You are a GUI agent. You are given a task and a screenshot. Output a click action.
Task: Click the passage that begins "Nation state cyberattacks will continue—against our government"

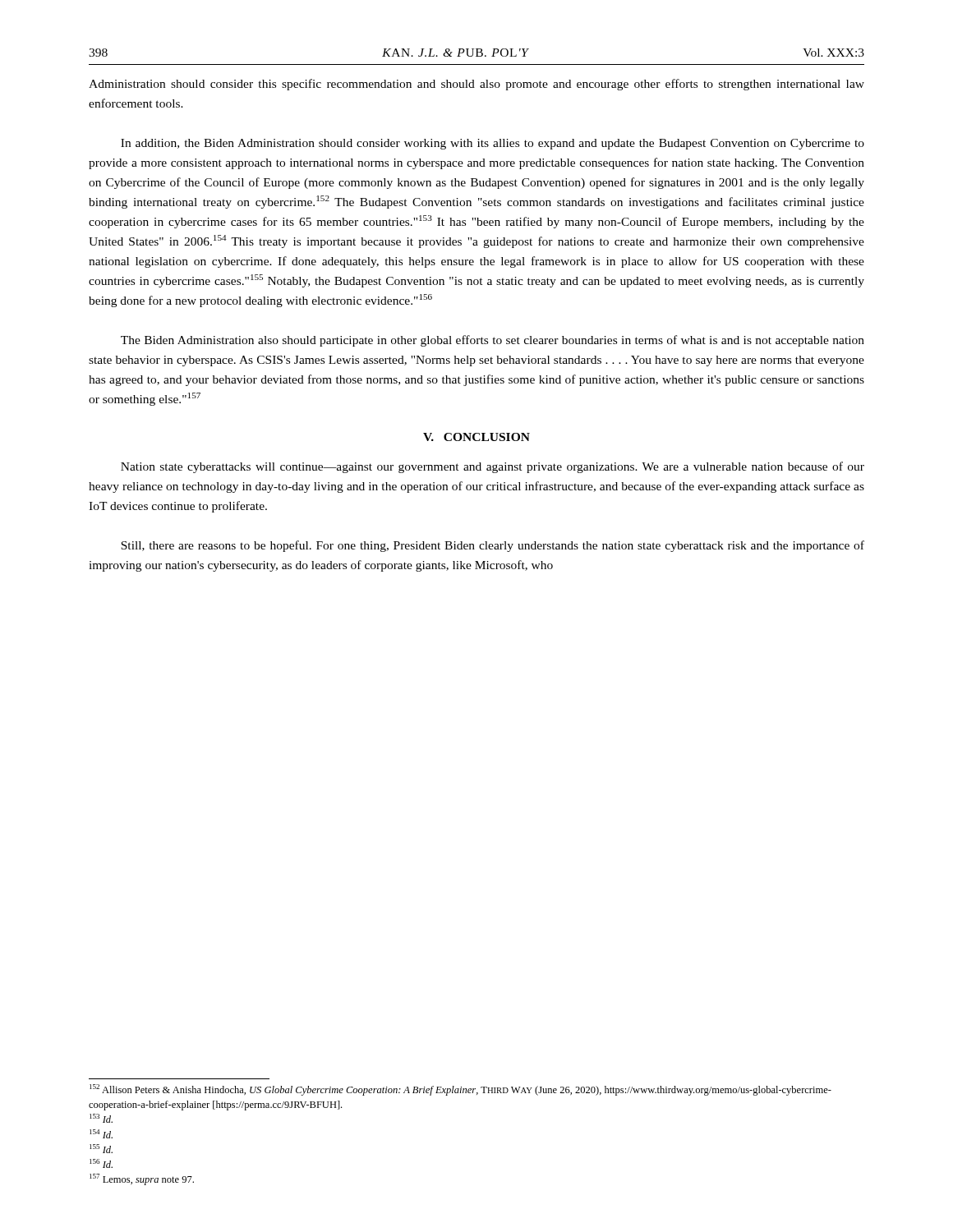(476, 487)
